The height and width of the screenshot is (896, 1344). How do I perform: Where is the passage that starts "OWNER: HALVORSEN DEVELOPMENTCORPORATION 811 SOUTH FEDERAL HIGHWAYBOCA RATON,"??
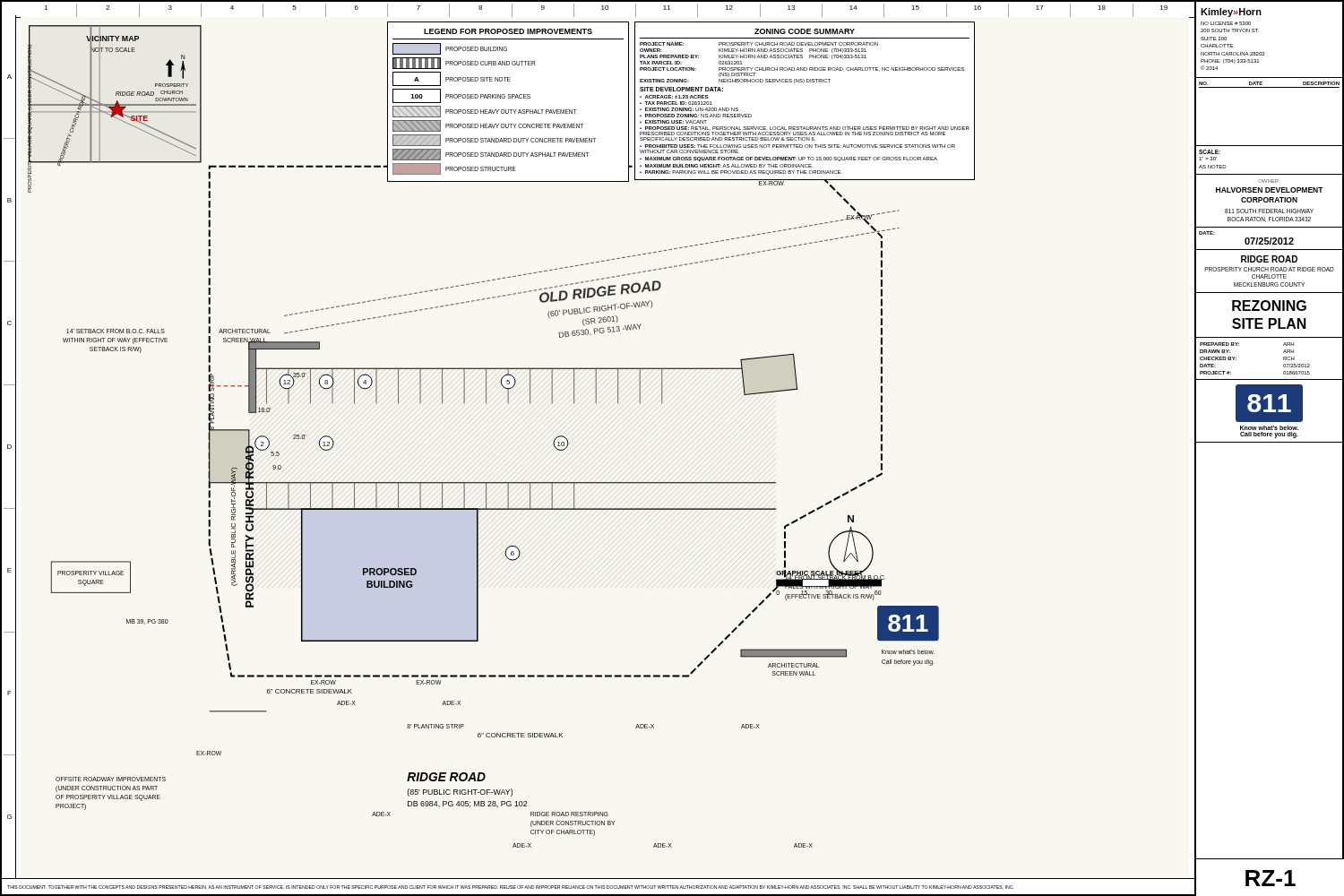point(1269,201)
